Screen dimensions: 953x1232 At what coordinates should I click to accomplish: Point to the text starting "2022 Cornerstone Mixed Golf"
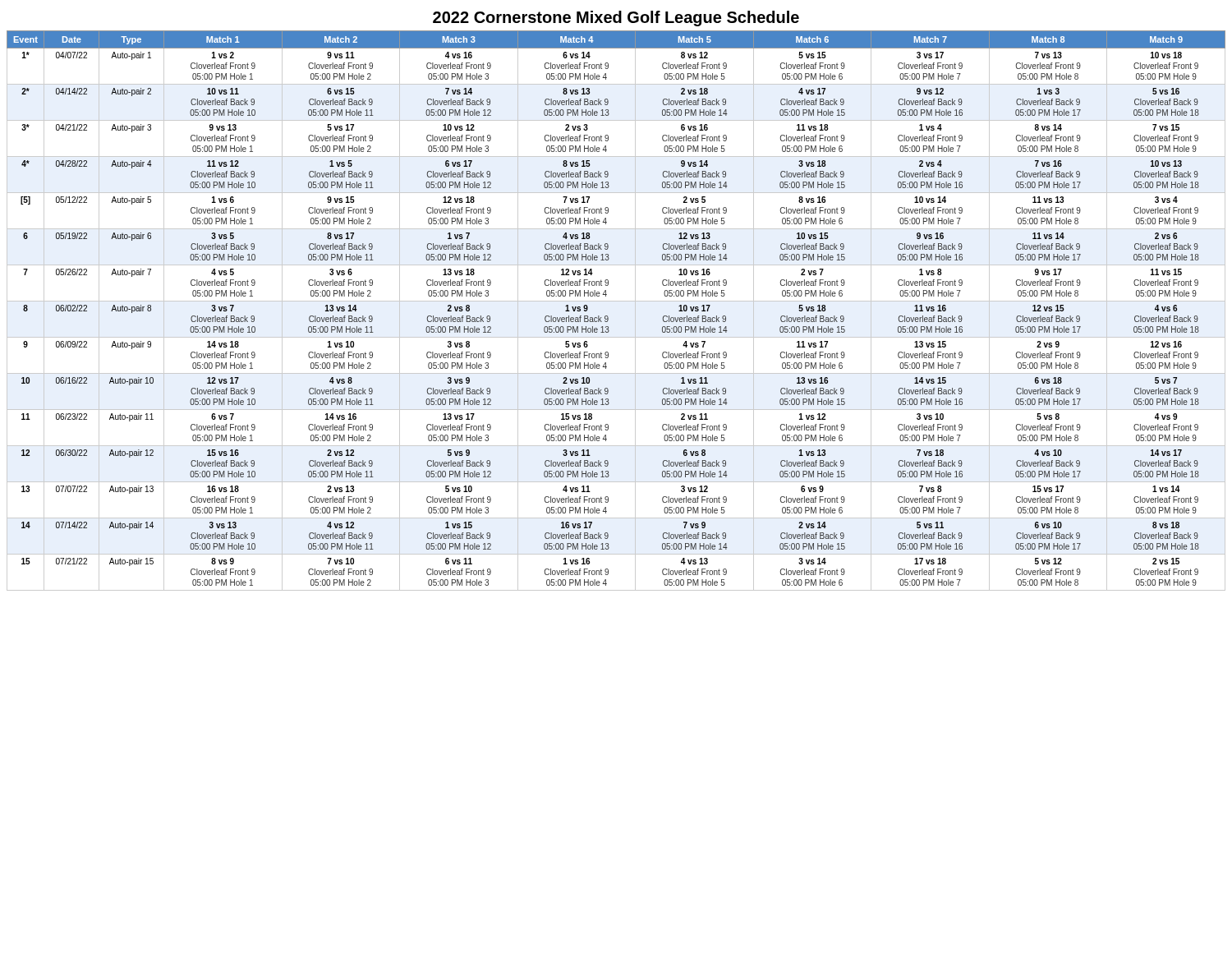click(616, 18)
